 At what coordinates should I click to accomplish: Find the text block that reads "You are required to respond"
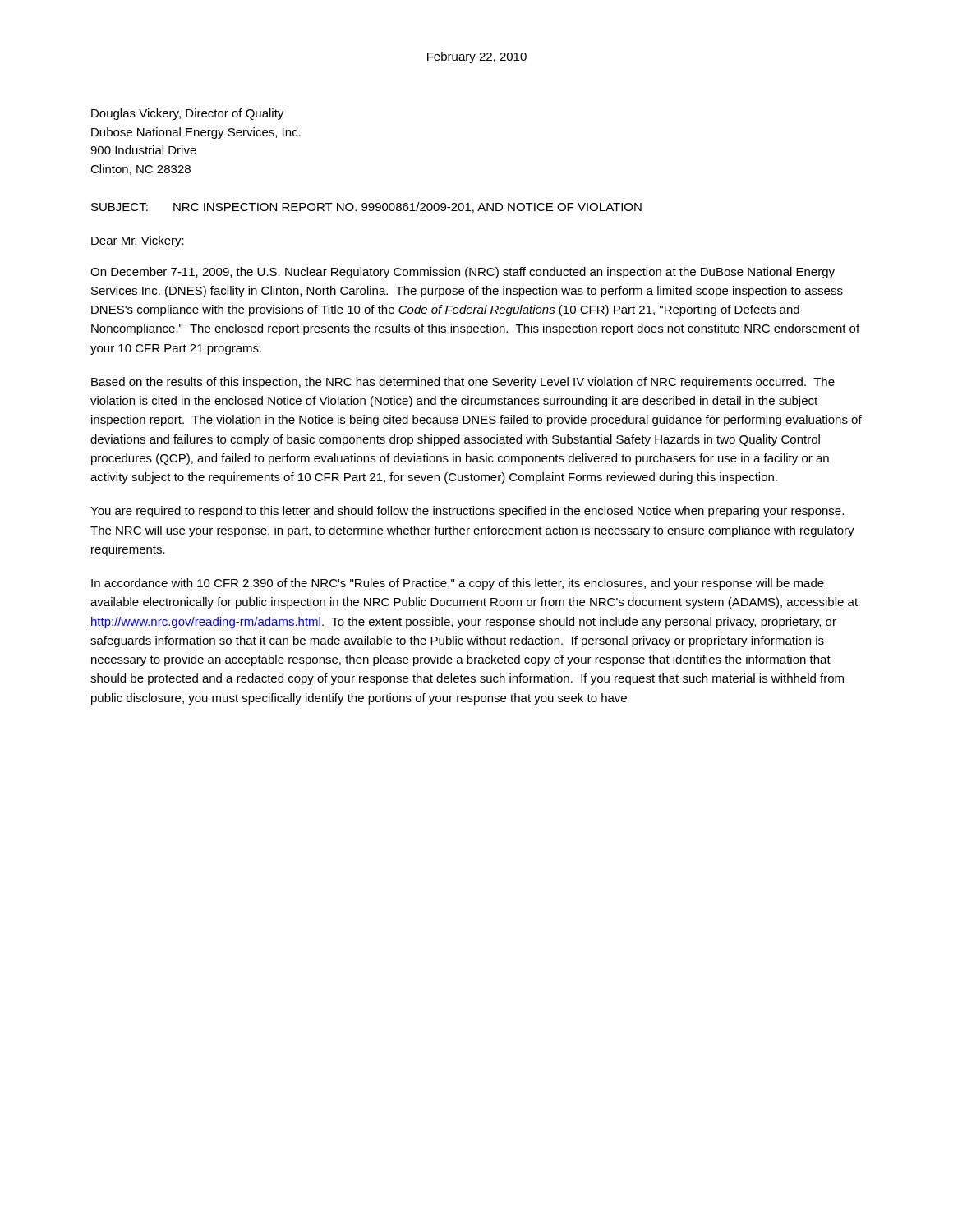[x=472, y=530]
